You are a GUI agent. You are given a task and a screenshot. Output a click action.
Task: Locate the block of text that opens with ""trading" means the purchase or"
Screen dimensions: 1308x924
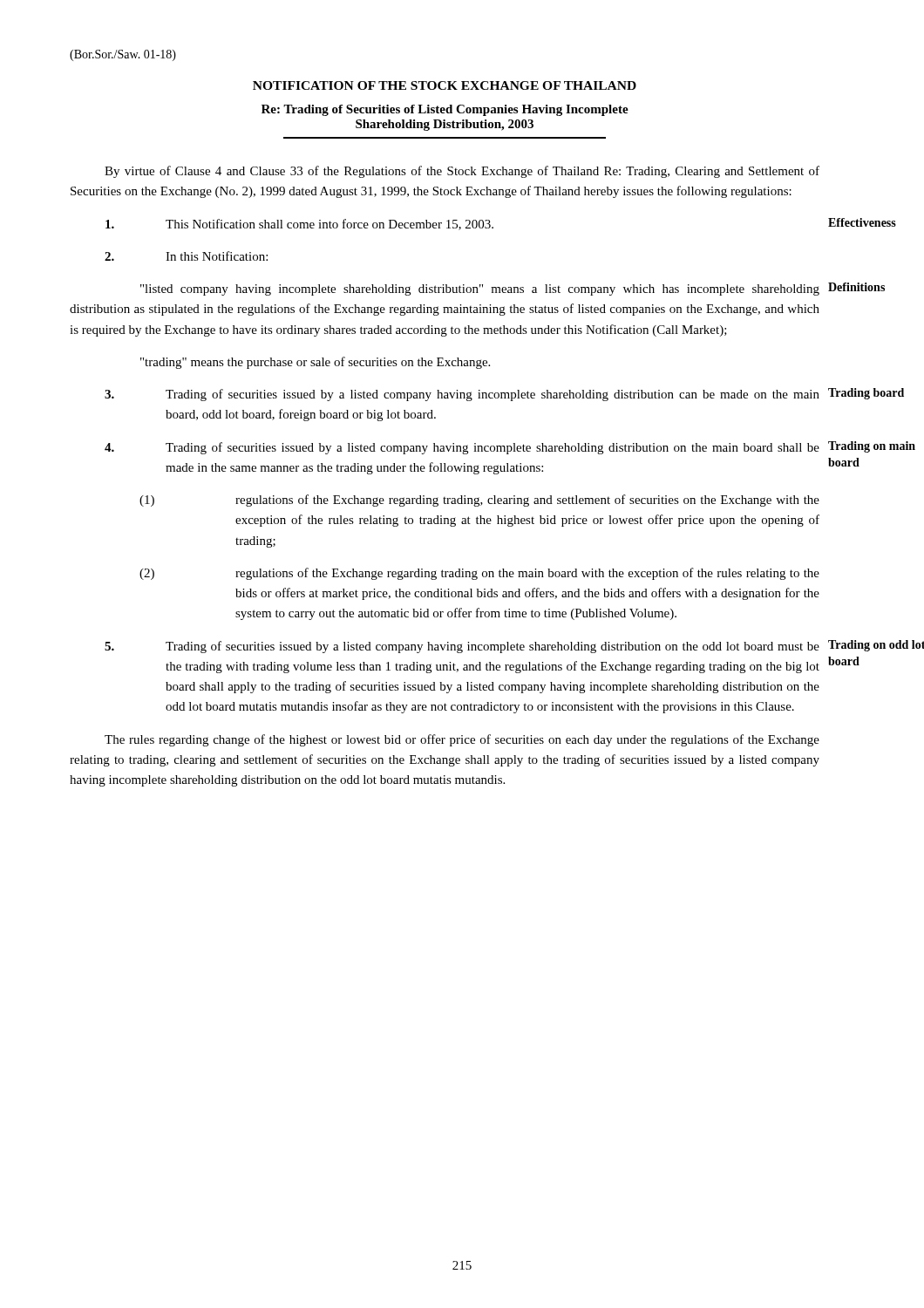pyautogui.click(x=315, y=362)
